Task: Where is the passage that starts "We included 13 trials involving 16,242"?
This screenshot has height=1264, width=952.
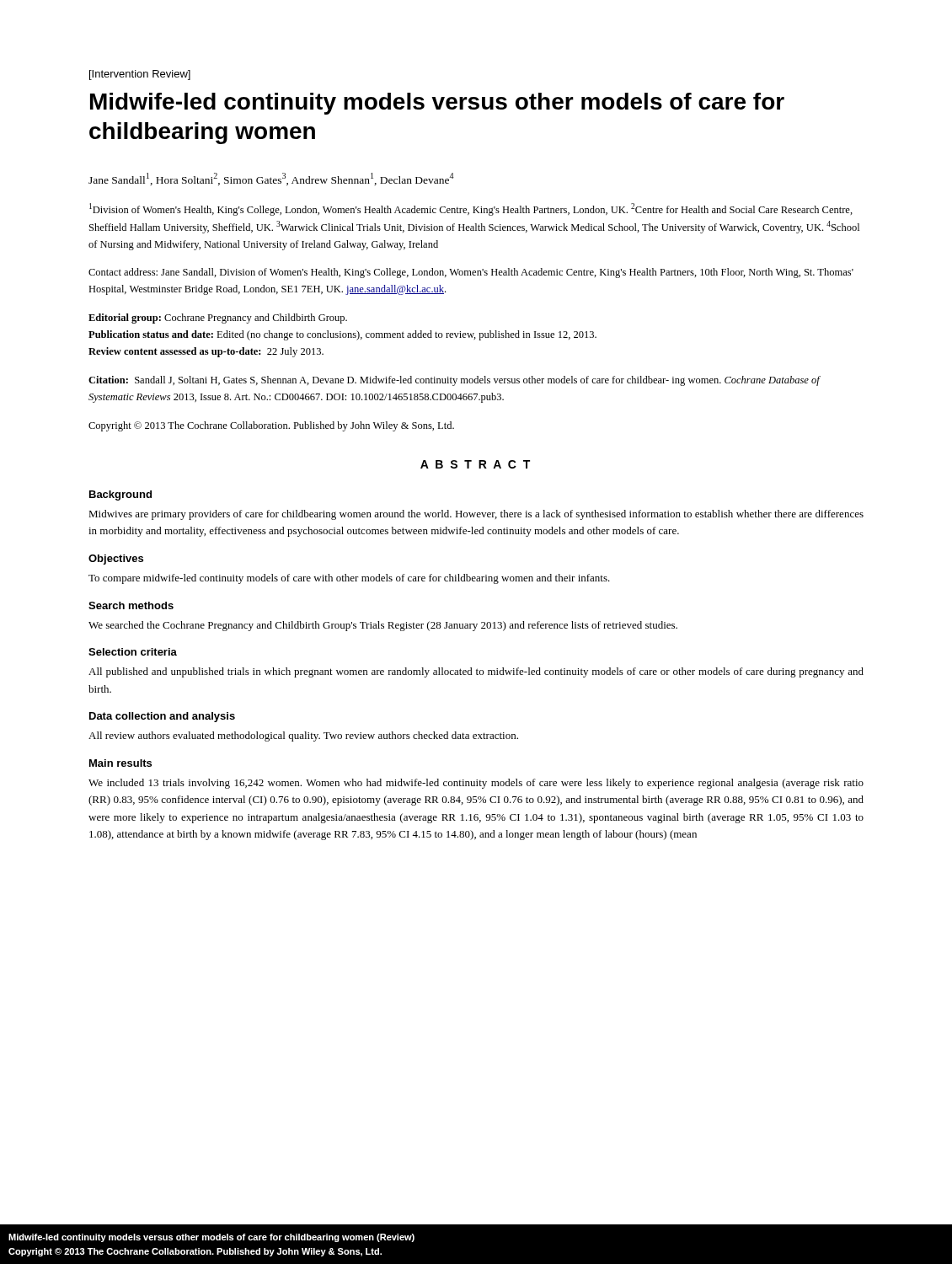Action: pyautogui.click(x=476, y=808)
